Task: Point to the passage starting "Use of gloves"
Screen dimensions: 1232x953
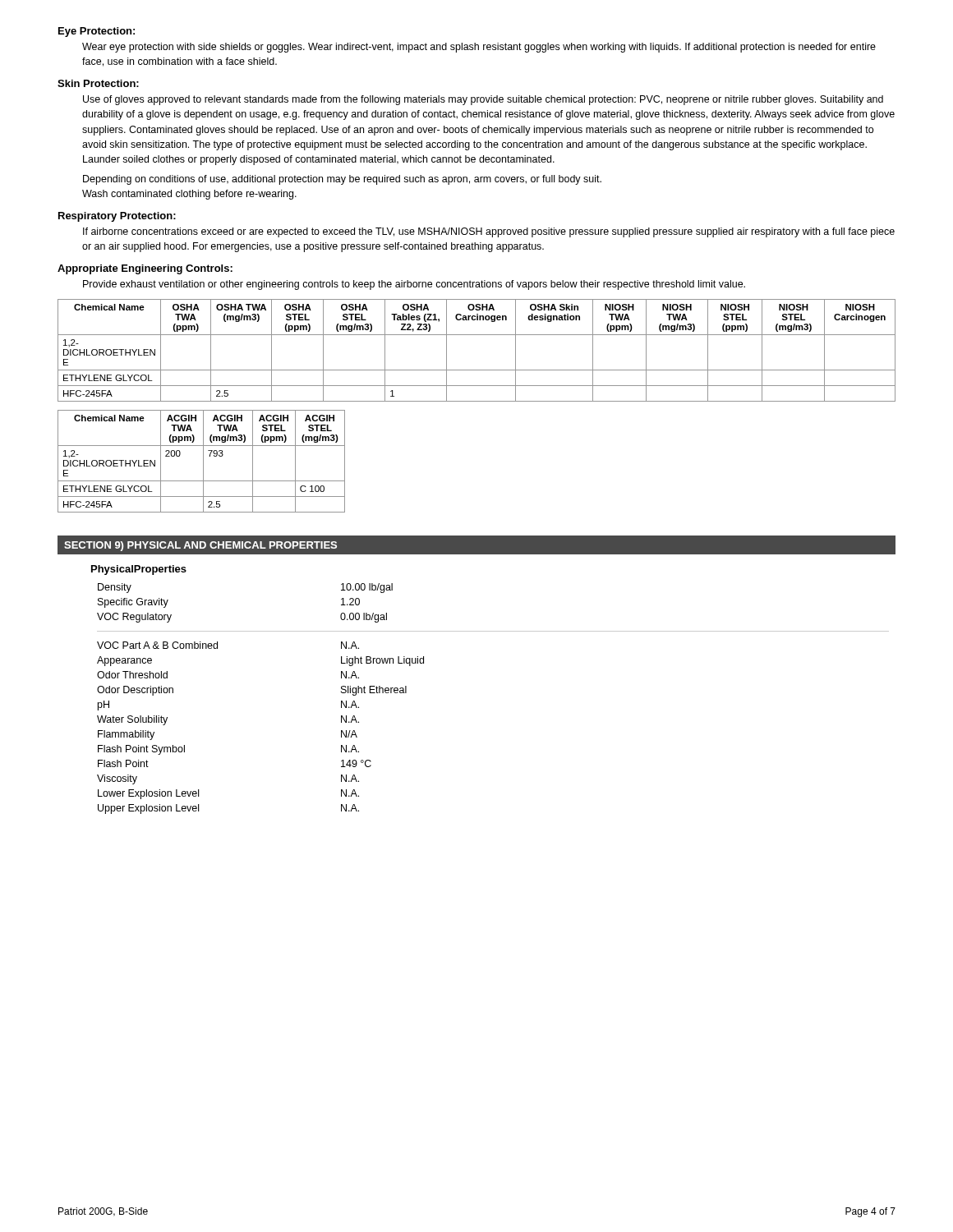Action: click(x=489, y=129)
